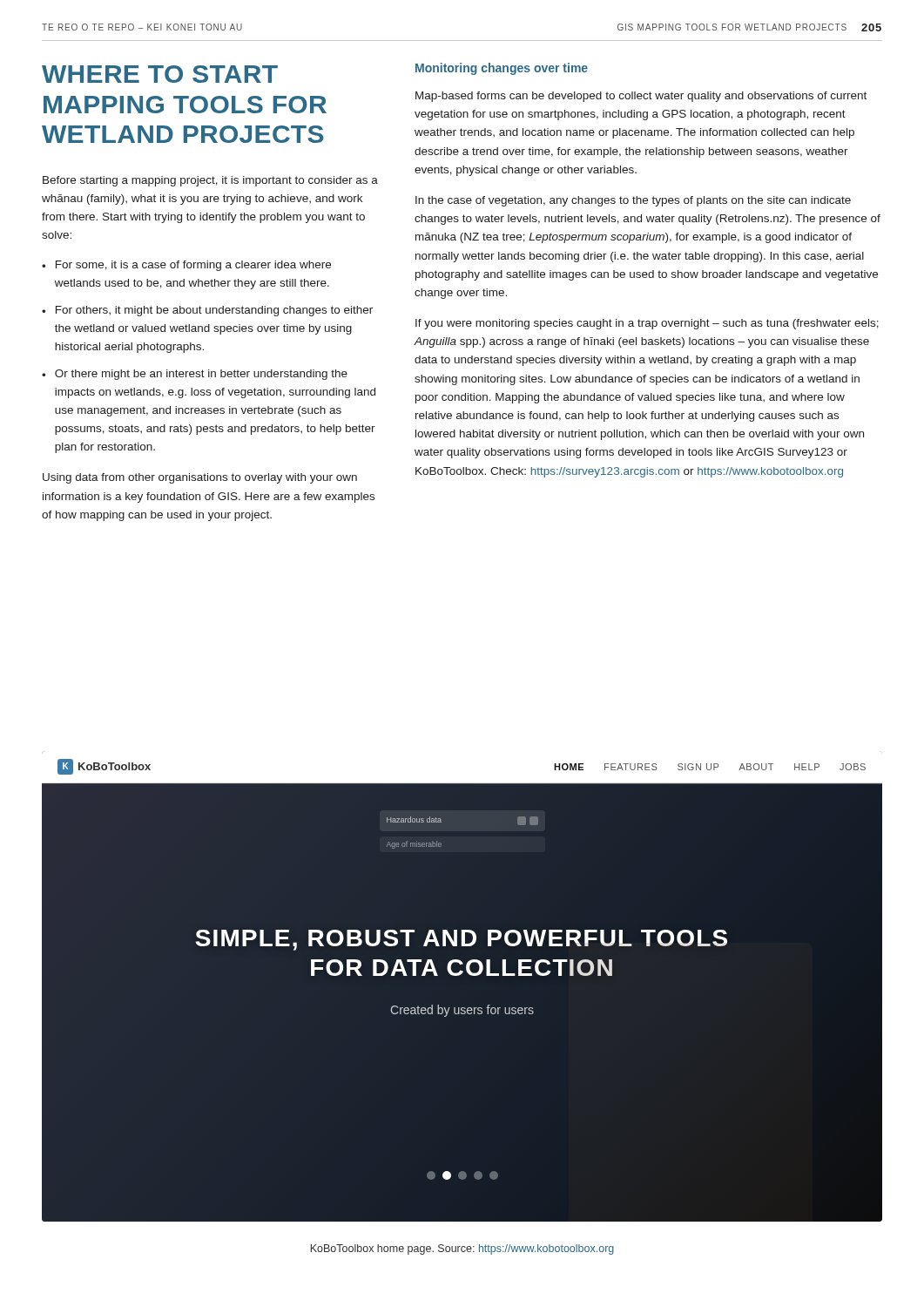Select the block starting "• For others, it"

[x=211, y=329]
